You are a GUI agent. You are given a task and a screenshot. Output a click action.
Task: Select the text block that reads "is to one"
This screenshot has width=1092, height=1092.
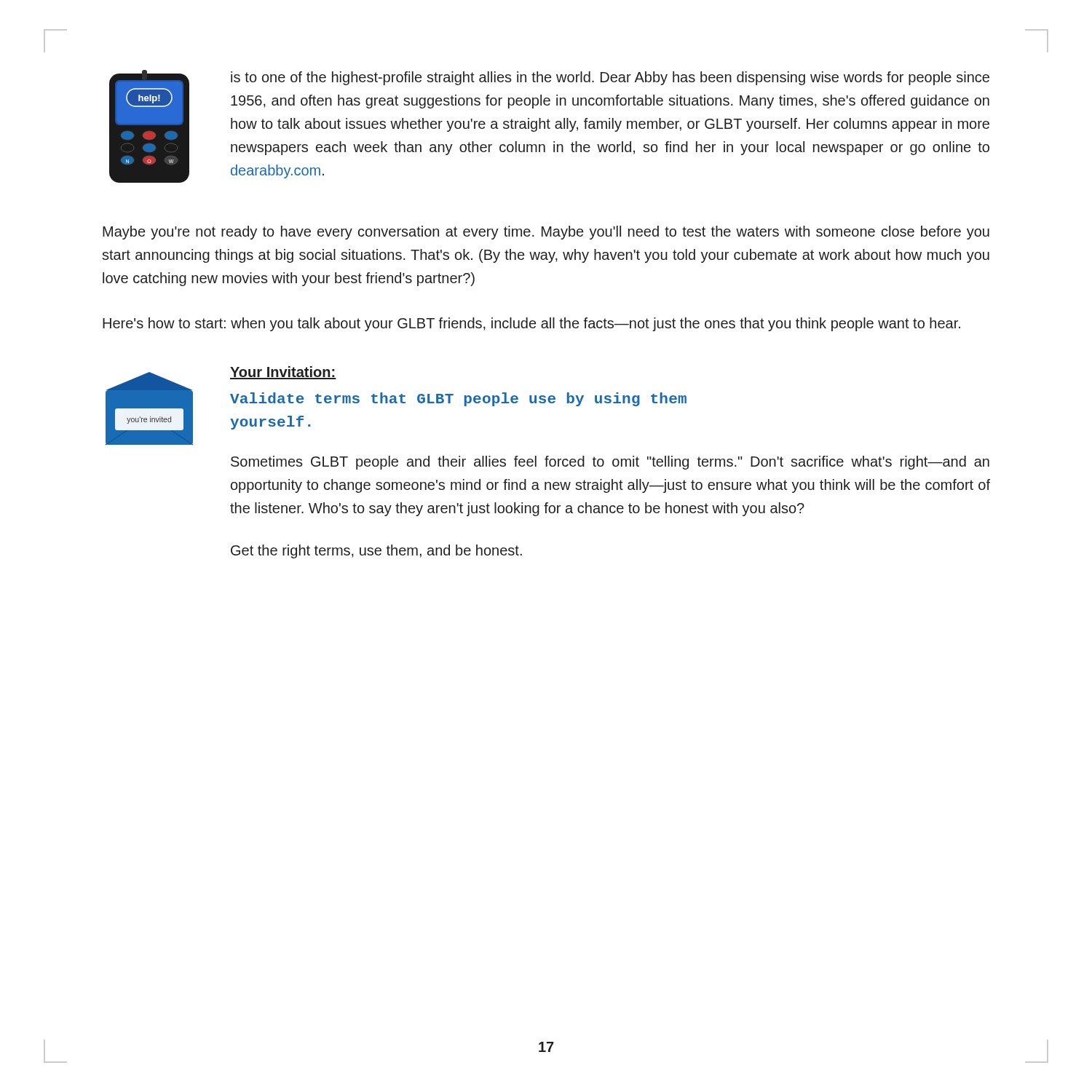click(610, 124)
